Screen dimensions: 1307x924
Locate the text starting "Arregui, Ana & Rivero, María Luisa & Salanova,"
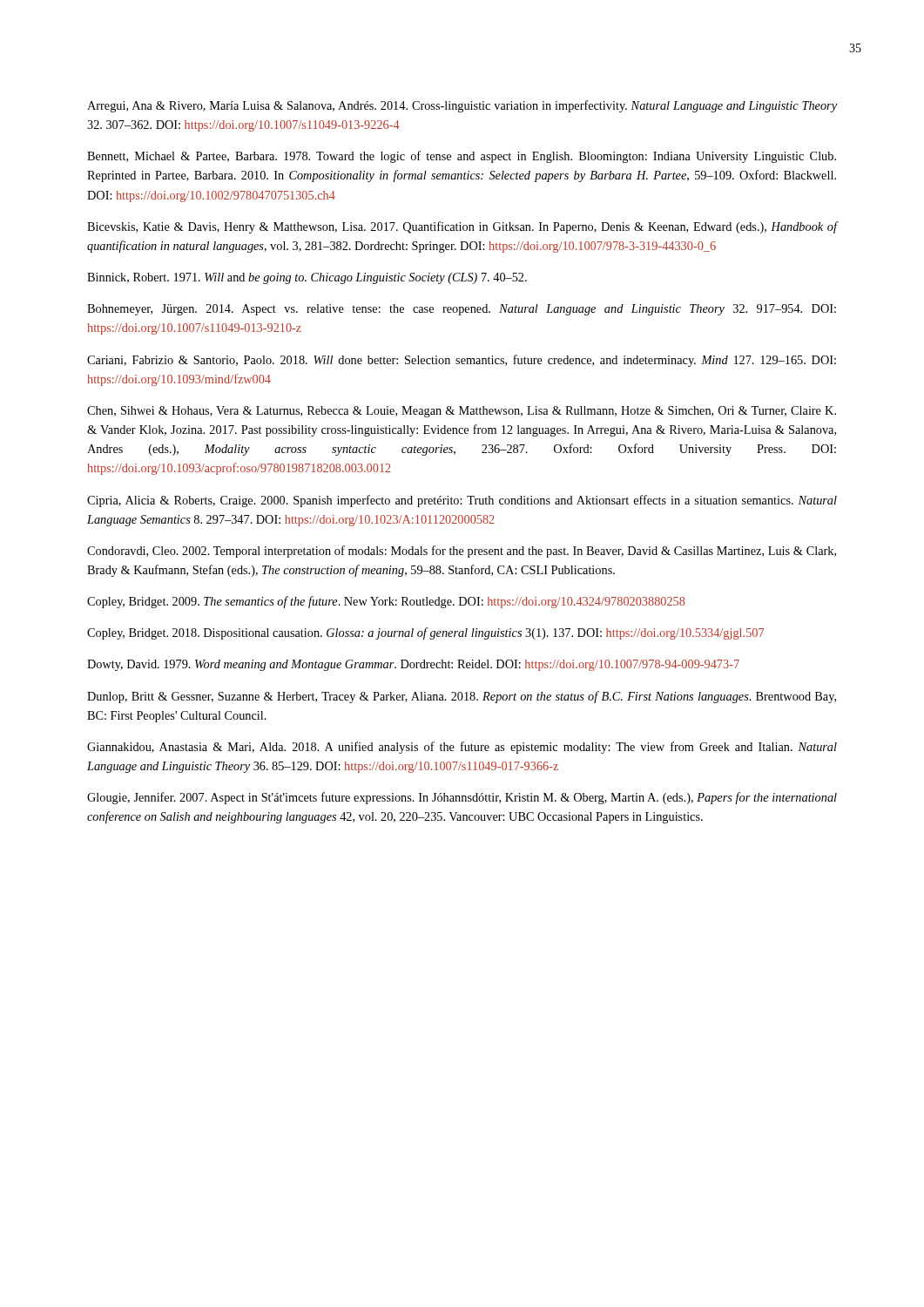coord(462,115)
